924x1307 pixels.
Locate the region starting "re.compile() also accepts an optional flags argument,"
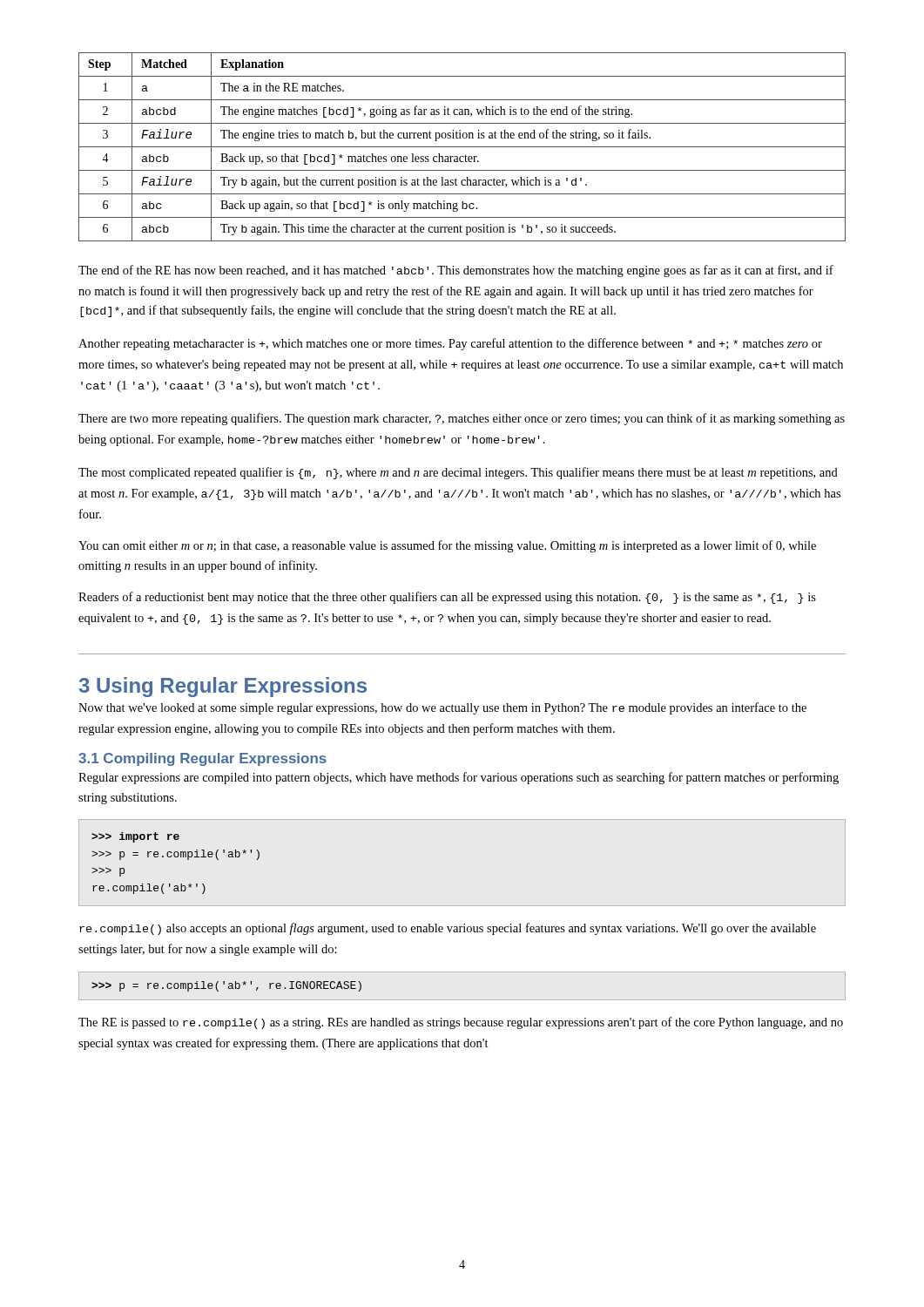point(462,939)
